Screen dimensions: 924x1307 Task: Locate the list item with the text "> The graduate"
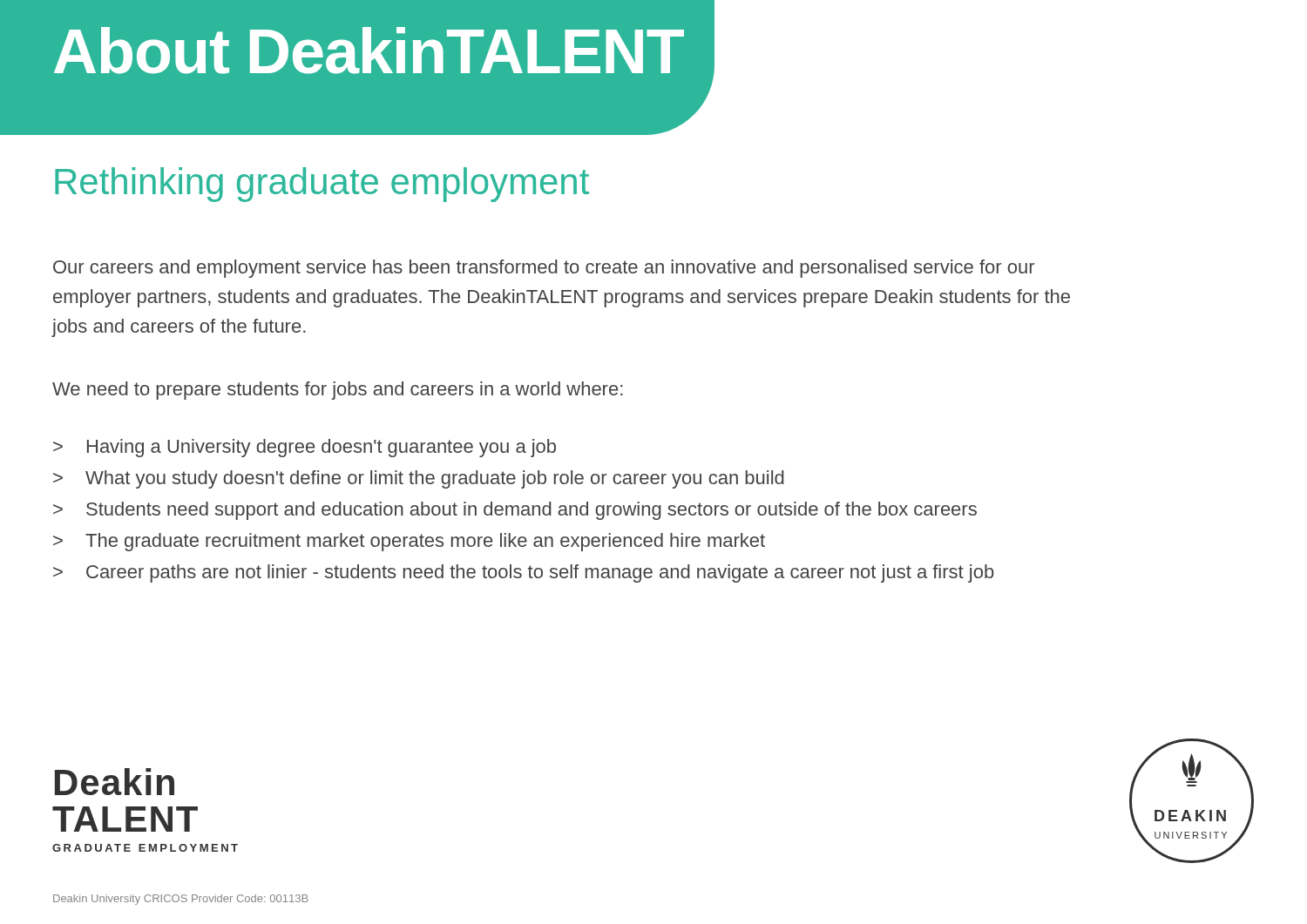409,540
